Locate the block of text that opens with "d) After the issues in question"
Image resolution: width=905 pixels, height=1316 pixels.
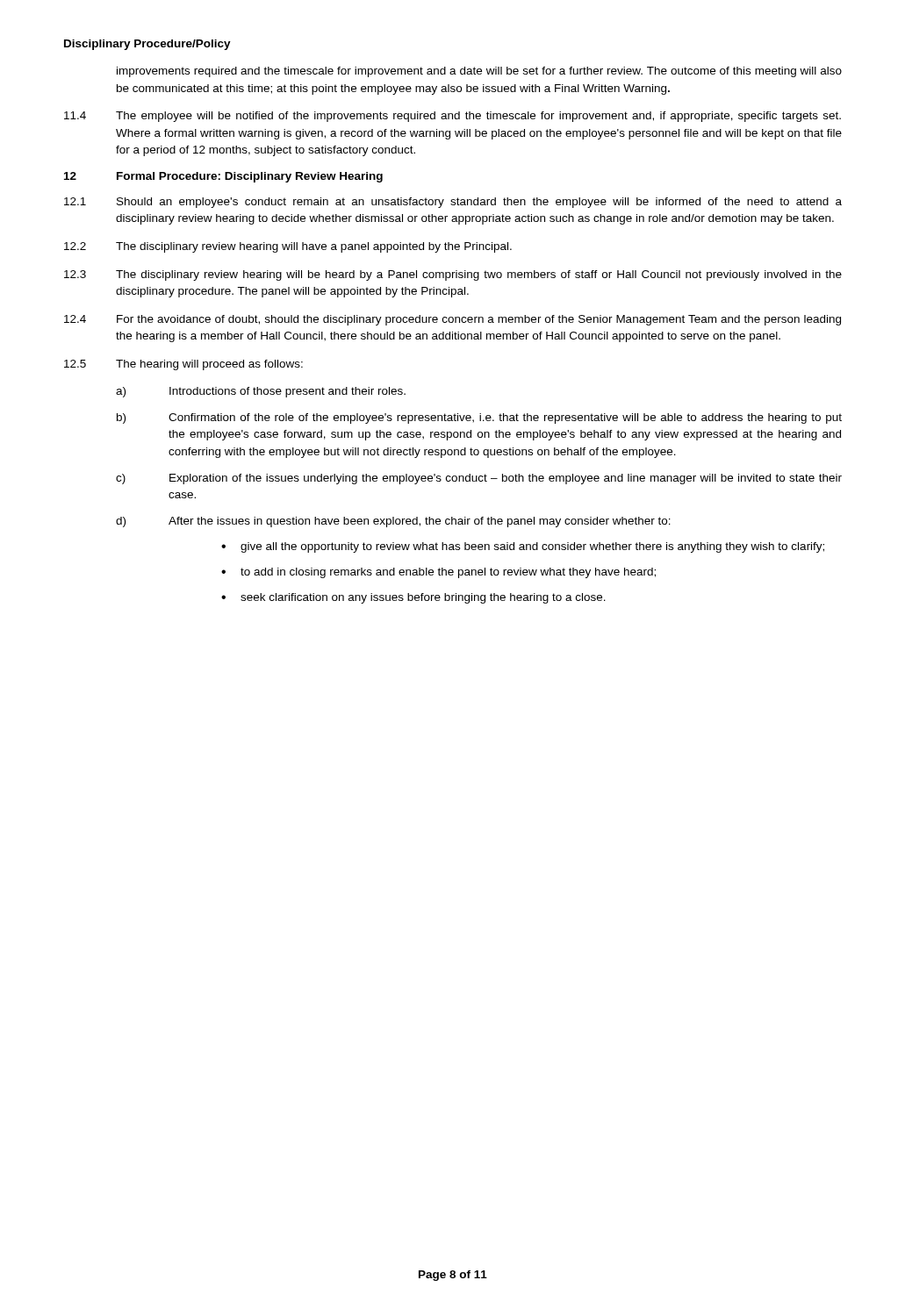[452, 521]
